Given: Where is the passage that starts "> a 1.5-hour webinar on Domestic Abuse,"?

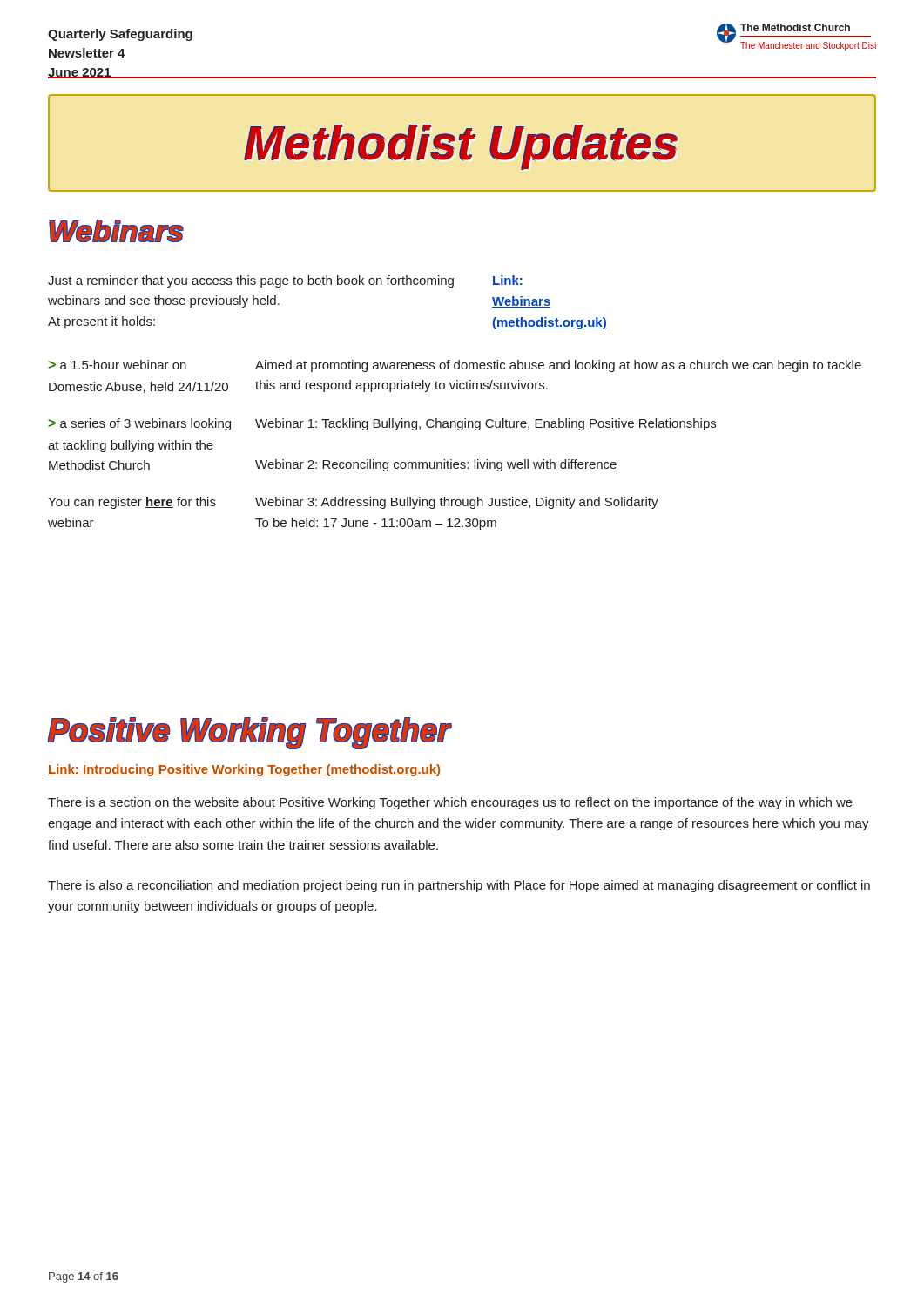Looking at the screenshot, I should tap(462, 378).
